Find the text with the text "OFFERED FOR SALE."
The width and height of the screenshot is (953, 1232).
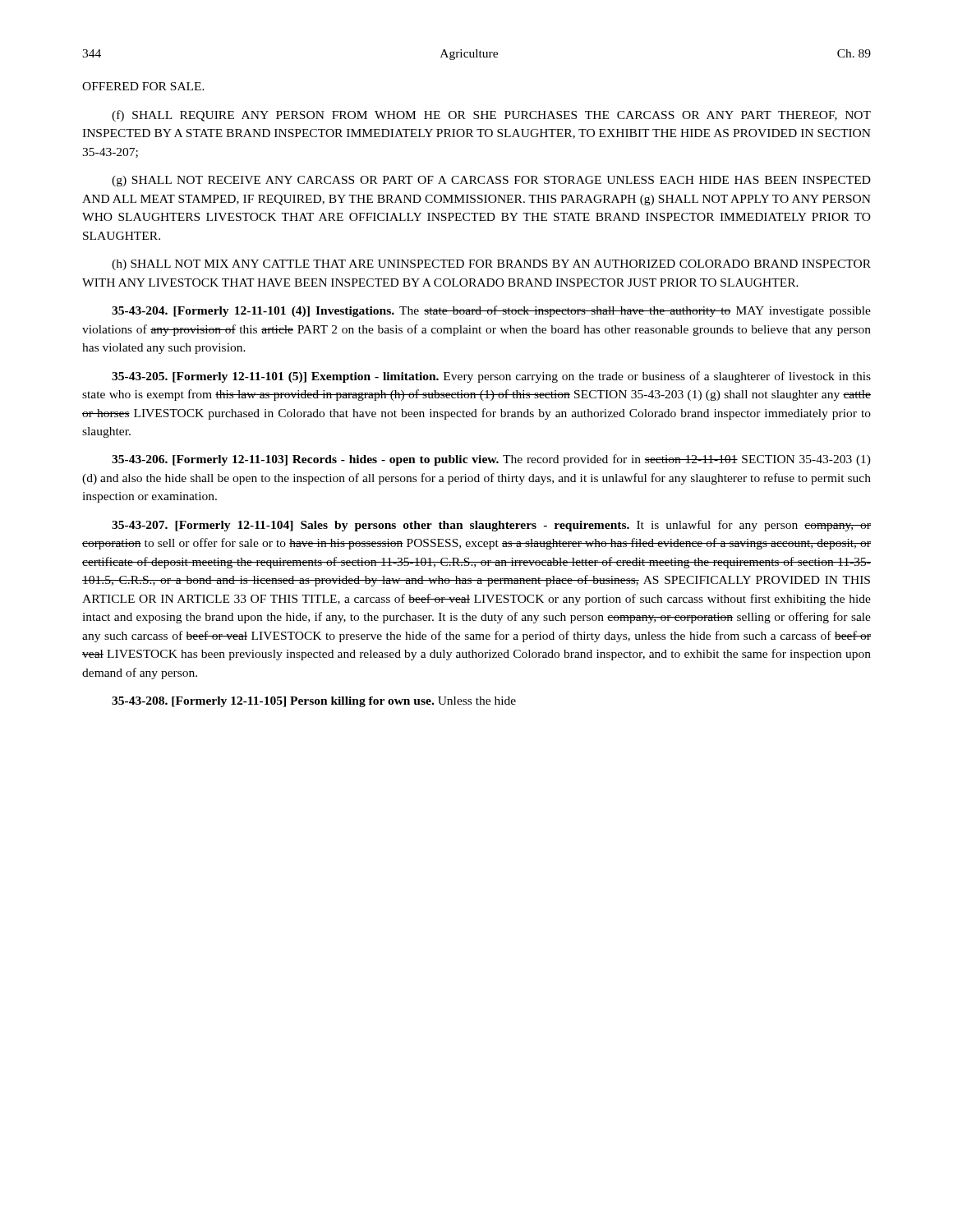tap(144, 86)
